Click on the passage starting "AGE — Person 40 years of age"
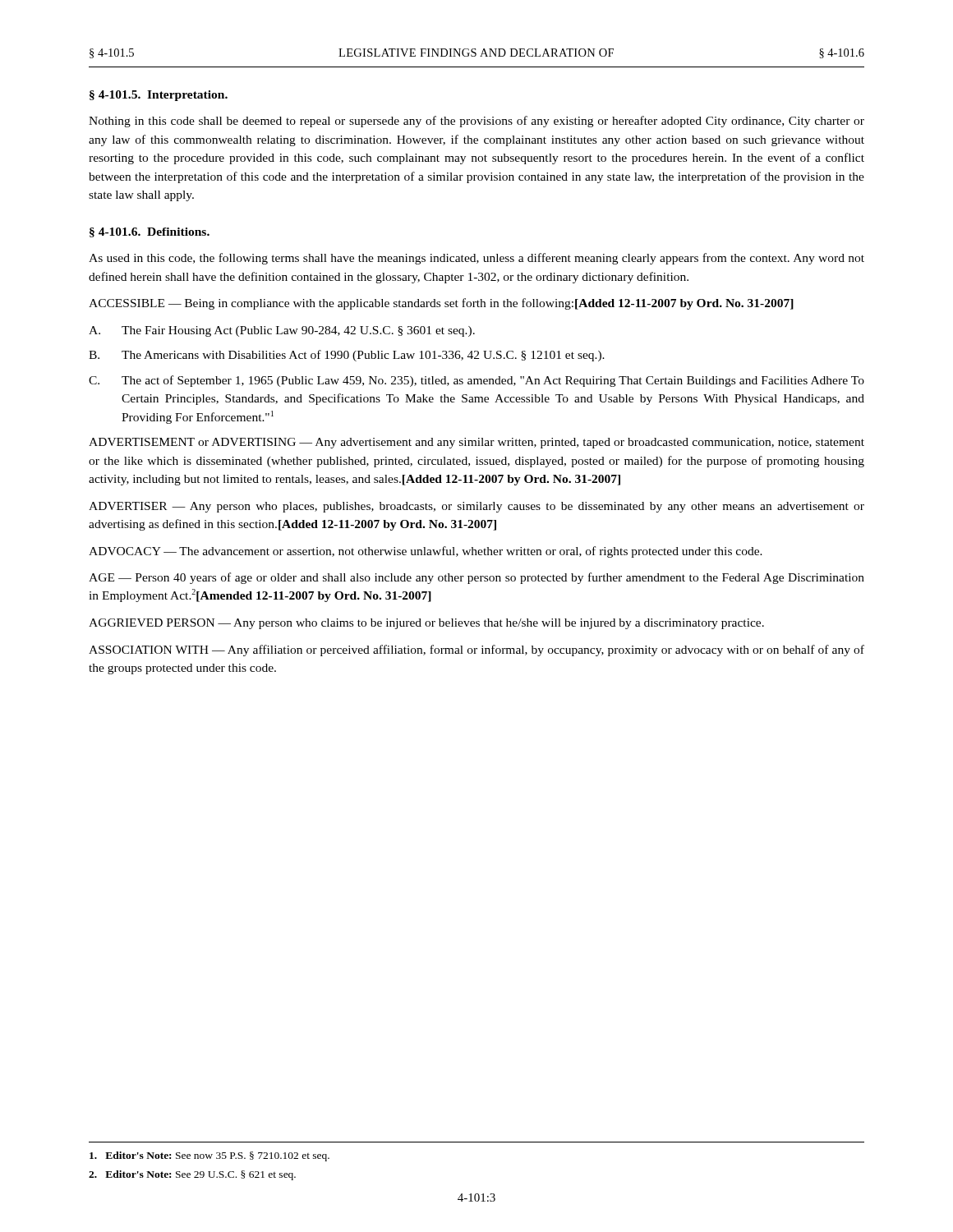This screenshot has width=953, height=1232. tap(476, 586)
